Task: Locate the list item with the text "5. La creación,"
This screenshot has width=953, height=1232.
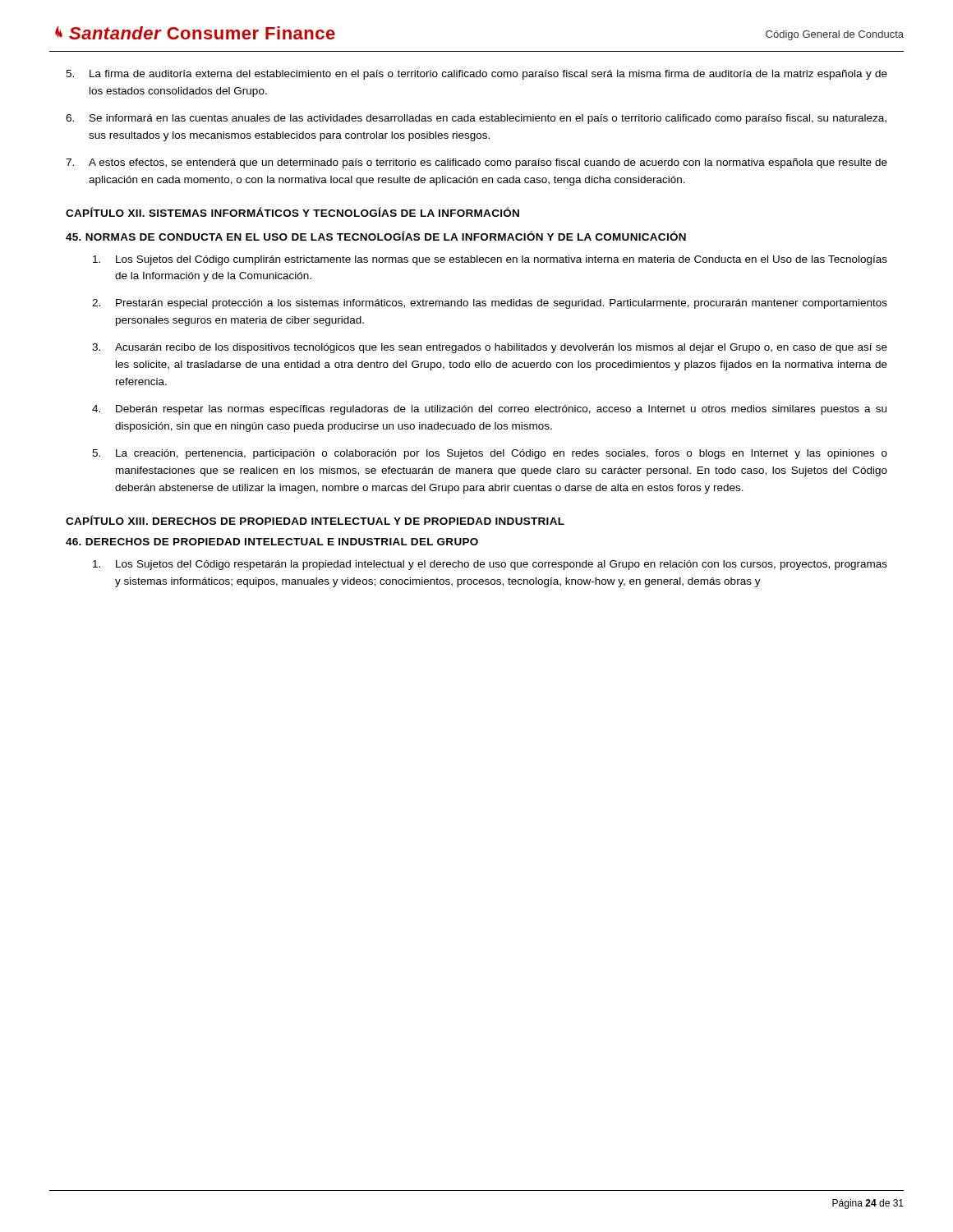Action: coord(490,471)
